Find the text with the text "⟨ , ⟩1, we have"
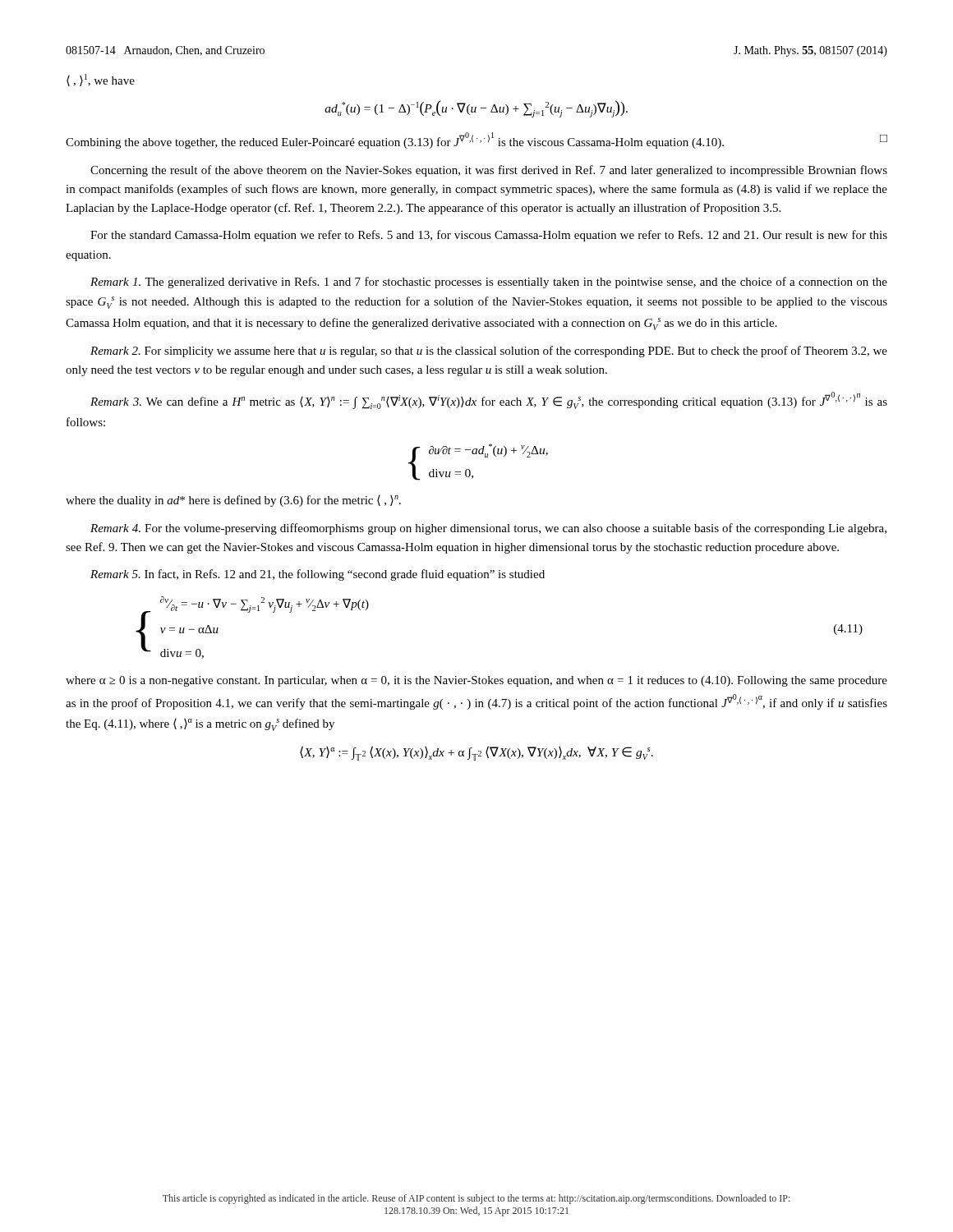 tap(100, 80)
